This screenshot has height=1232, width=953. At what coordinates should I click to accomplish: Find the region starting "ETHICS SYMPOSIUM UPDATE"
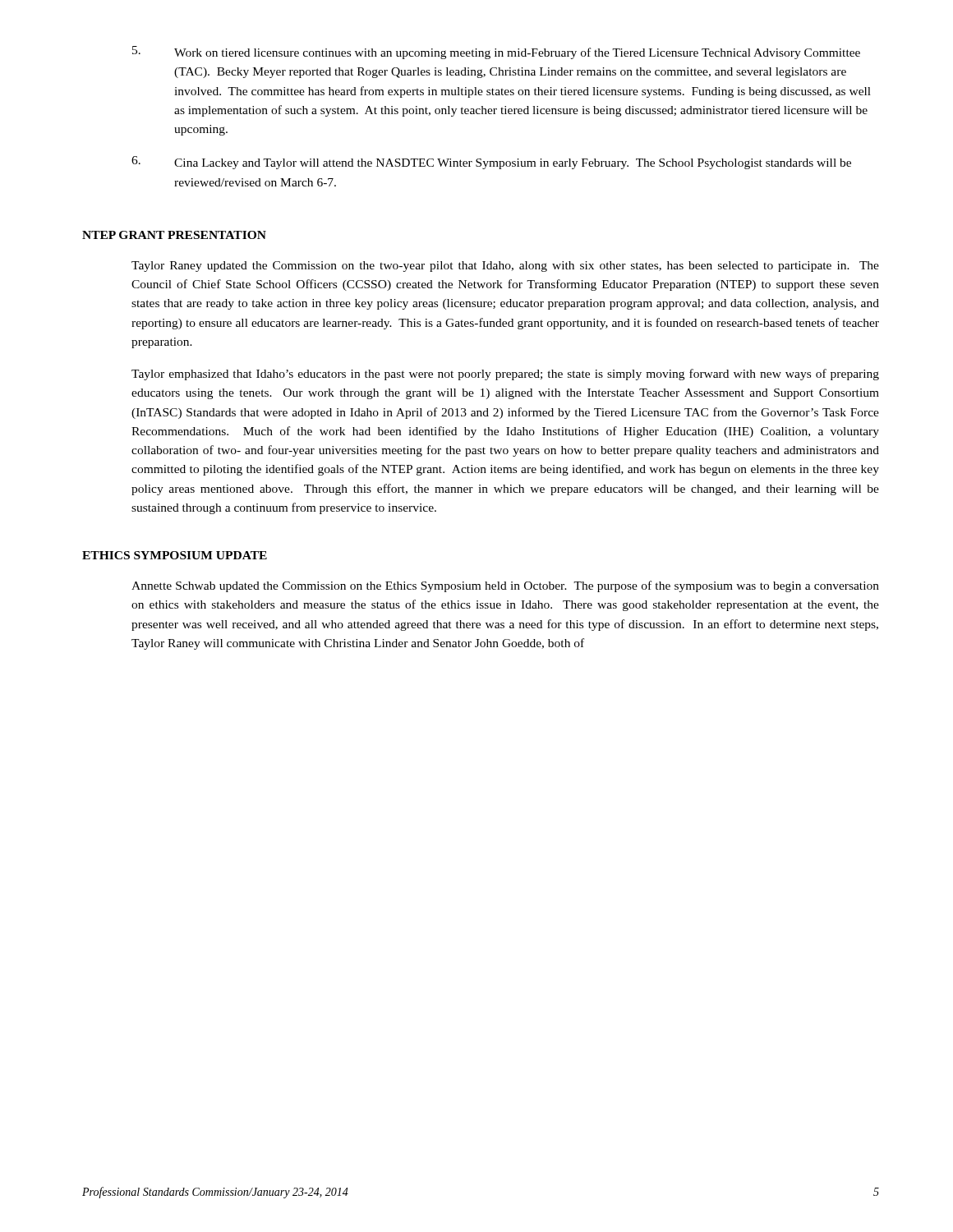[x=175, y=555]
